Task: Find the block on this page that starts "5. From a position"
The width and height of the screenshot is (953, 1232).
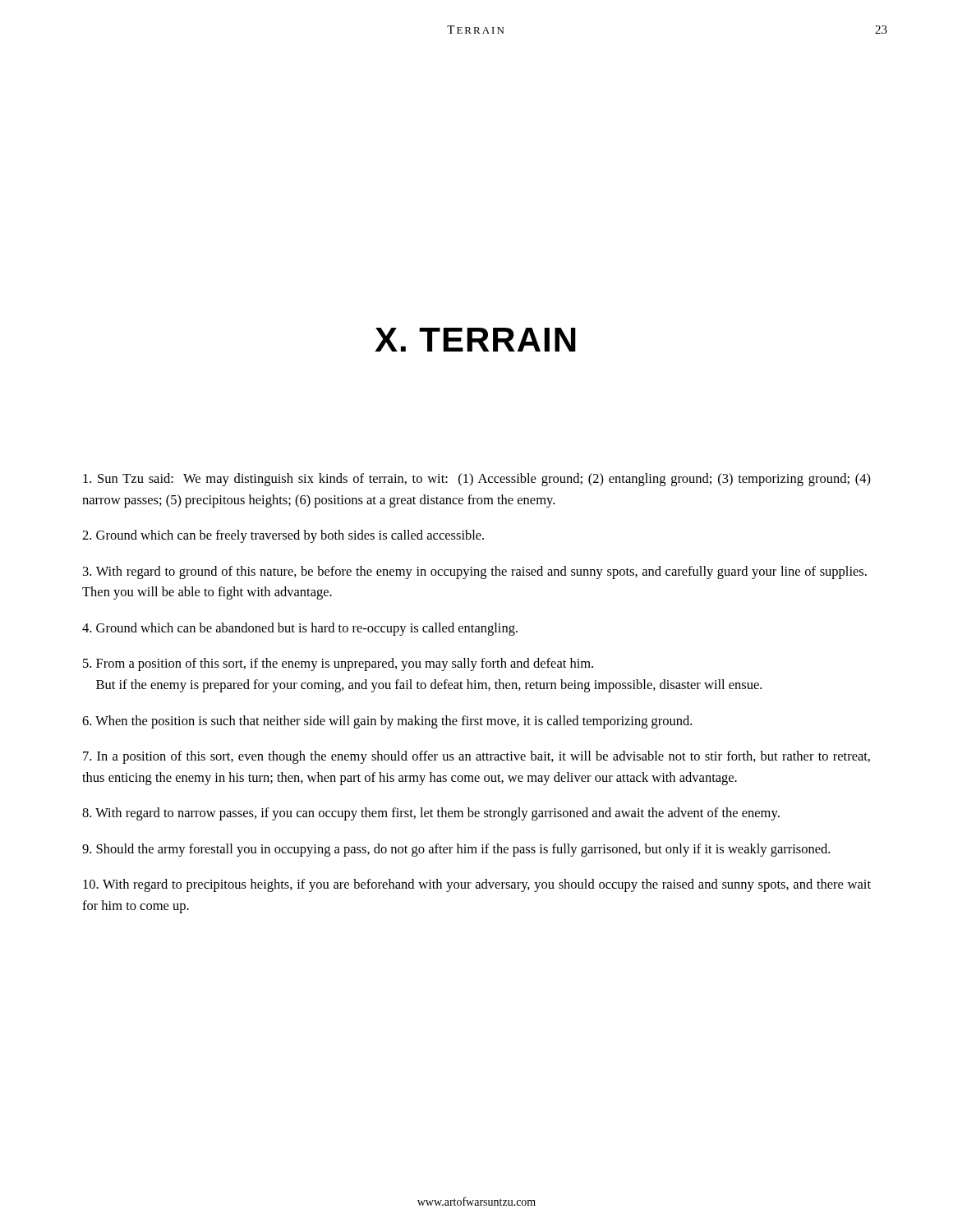Action: [422, 674]
